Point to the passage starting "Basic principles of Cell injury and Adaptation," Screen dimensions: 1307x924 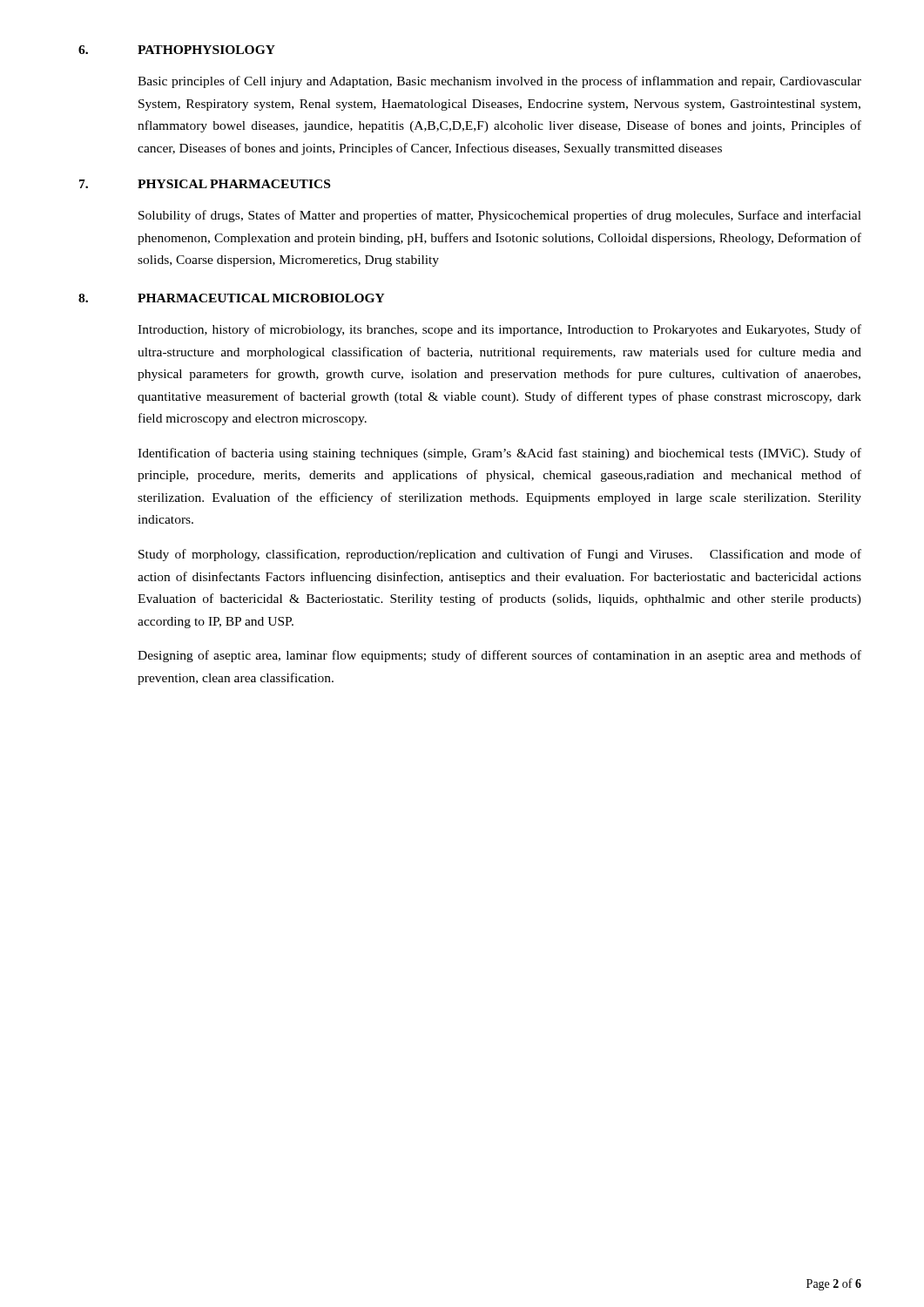coord(499,114)
